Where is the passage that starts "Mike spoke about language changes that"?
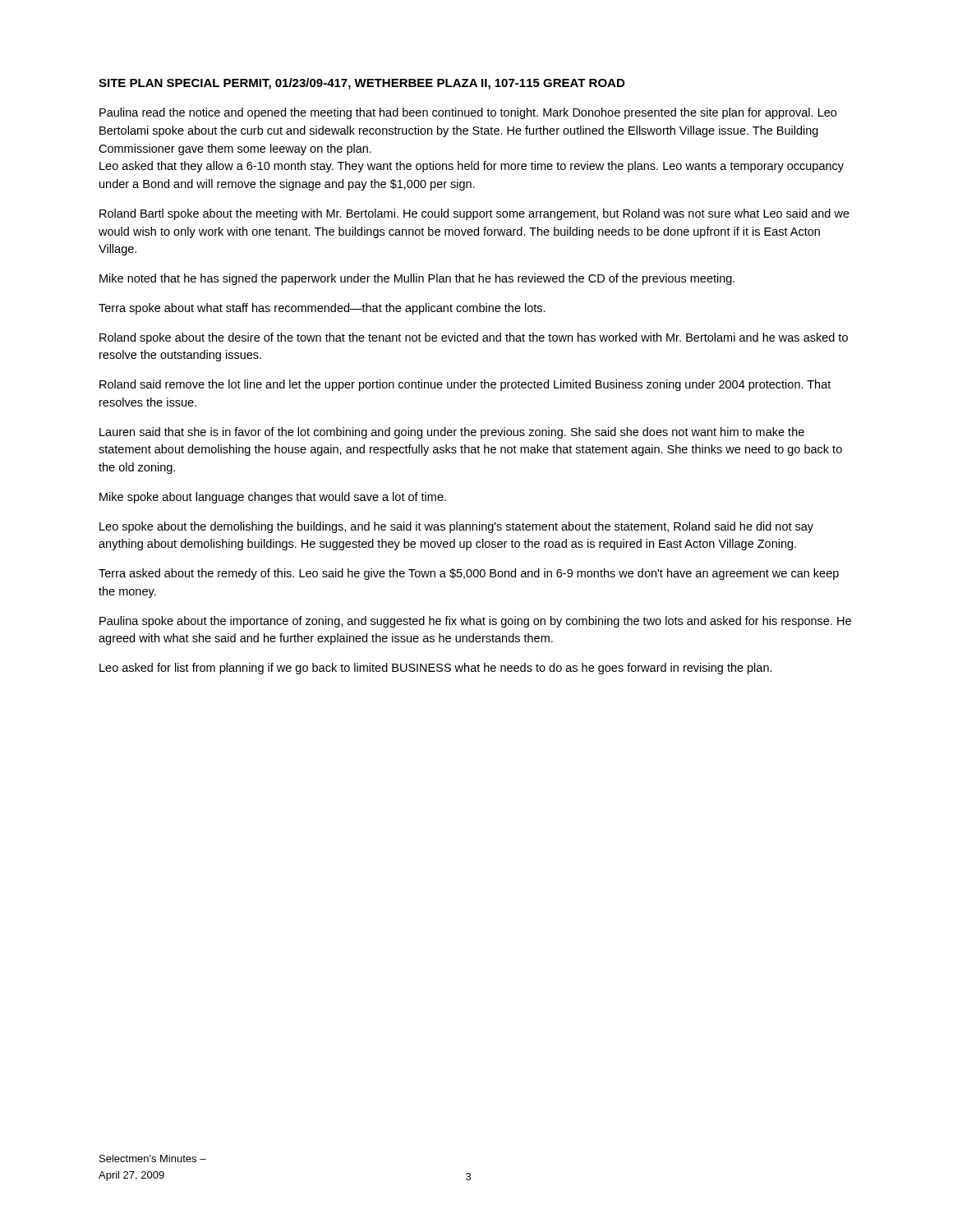953x1232 pixels. coord(273,497)
